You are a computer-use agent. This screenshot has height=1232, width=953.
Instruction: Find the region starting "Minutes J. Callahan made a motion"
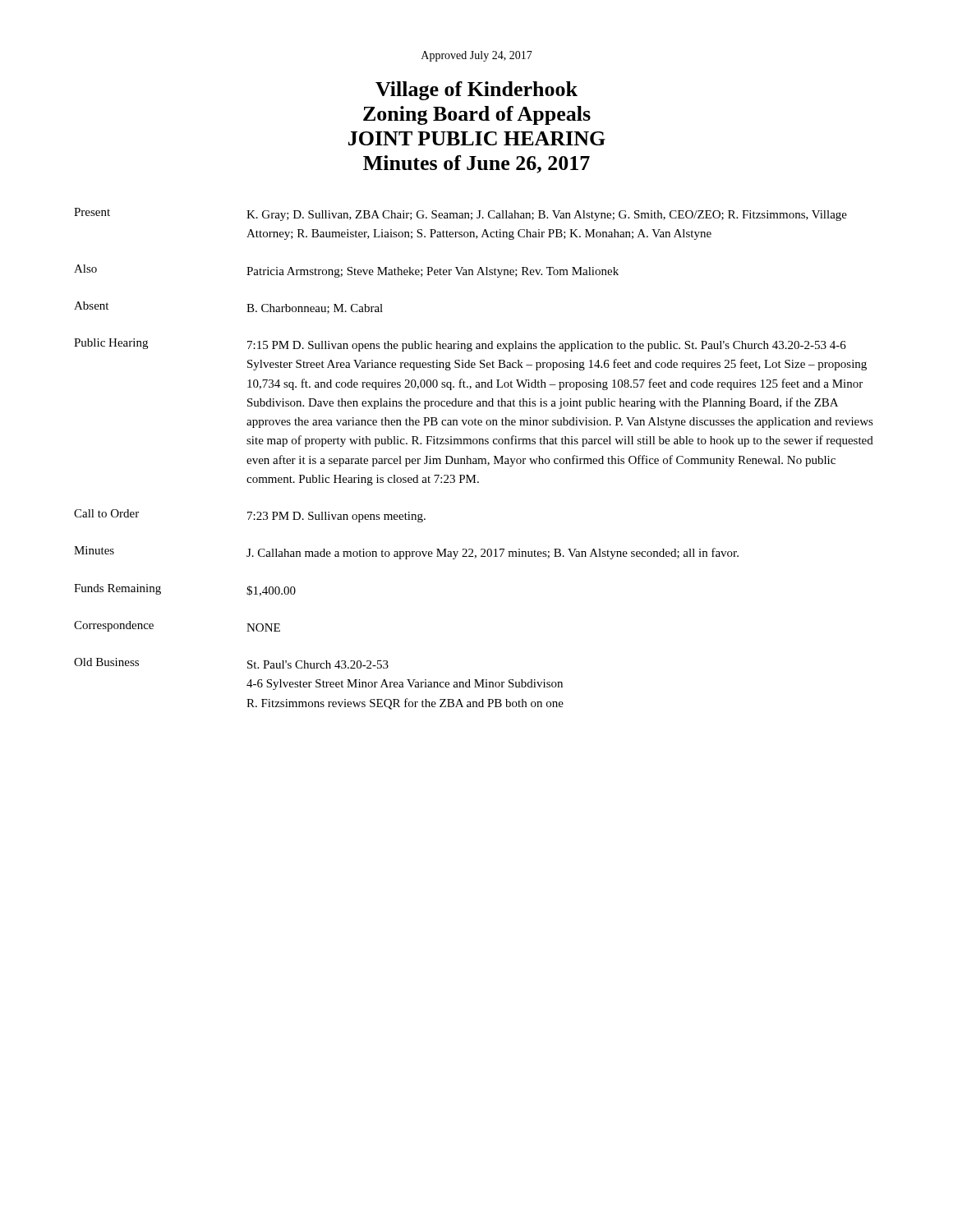476,553
